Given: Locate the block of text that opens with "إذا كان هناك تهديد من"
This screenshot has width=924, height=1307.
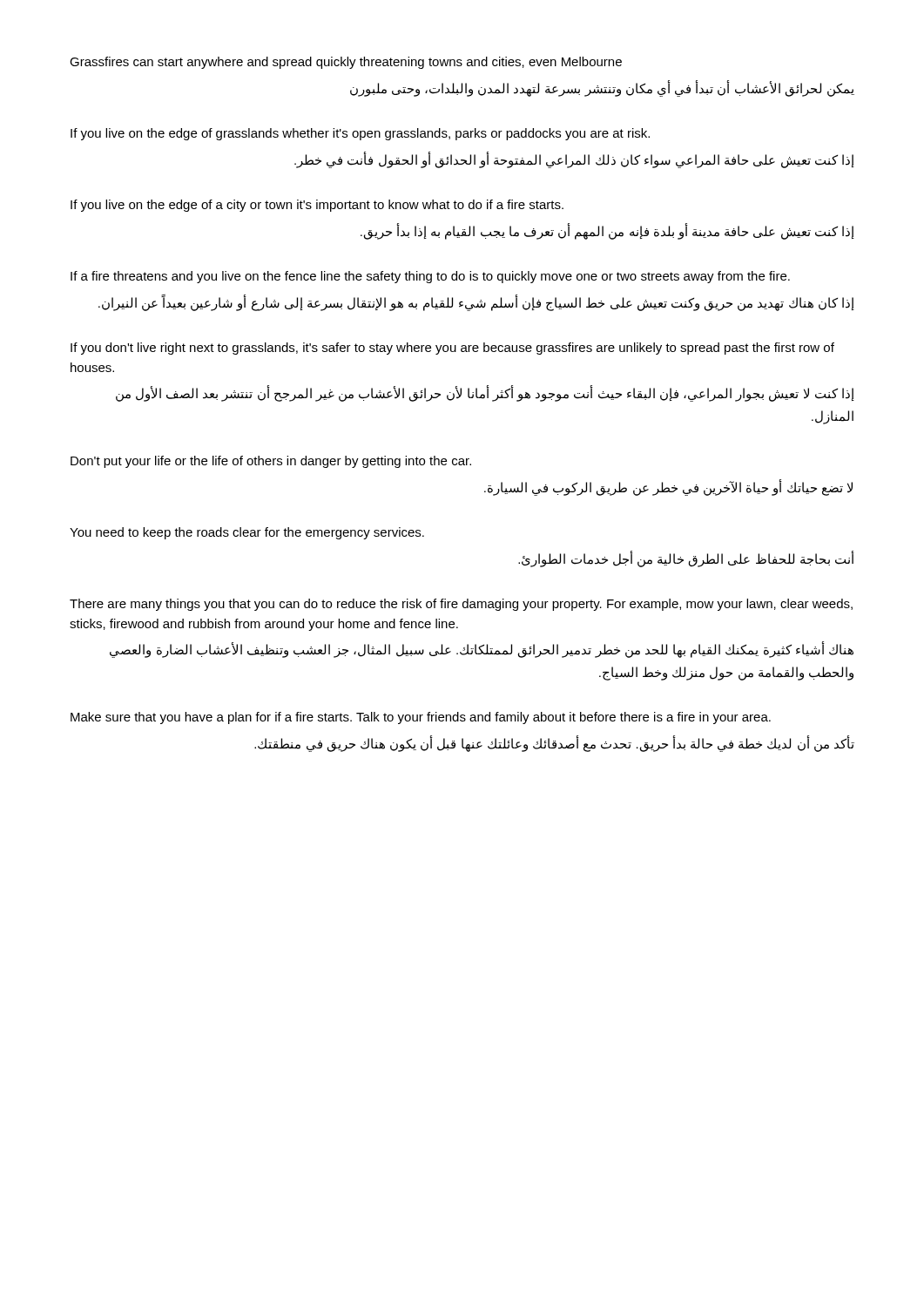Looking at the screenshot, I should pyautogui.click(x=476, y=302).
